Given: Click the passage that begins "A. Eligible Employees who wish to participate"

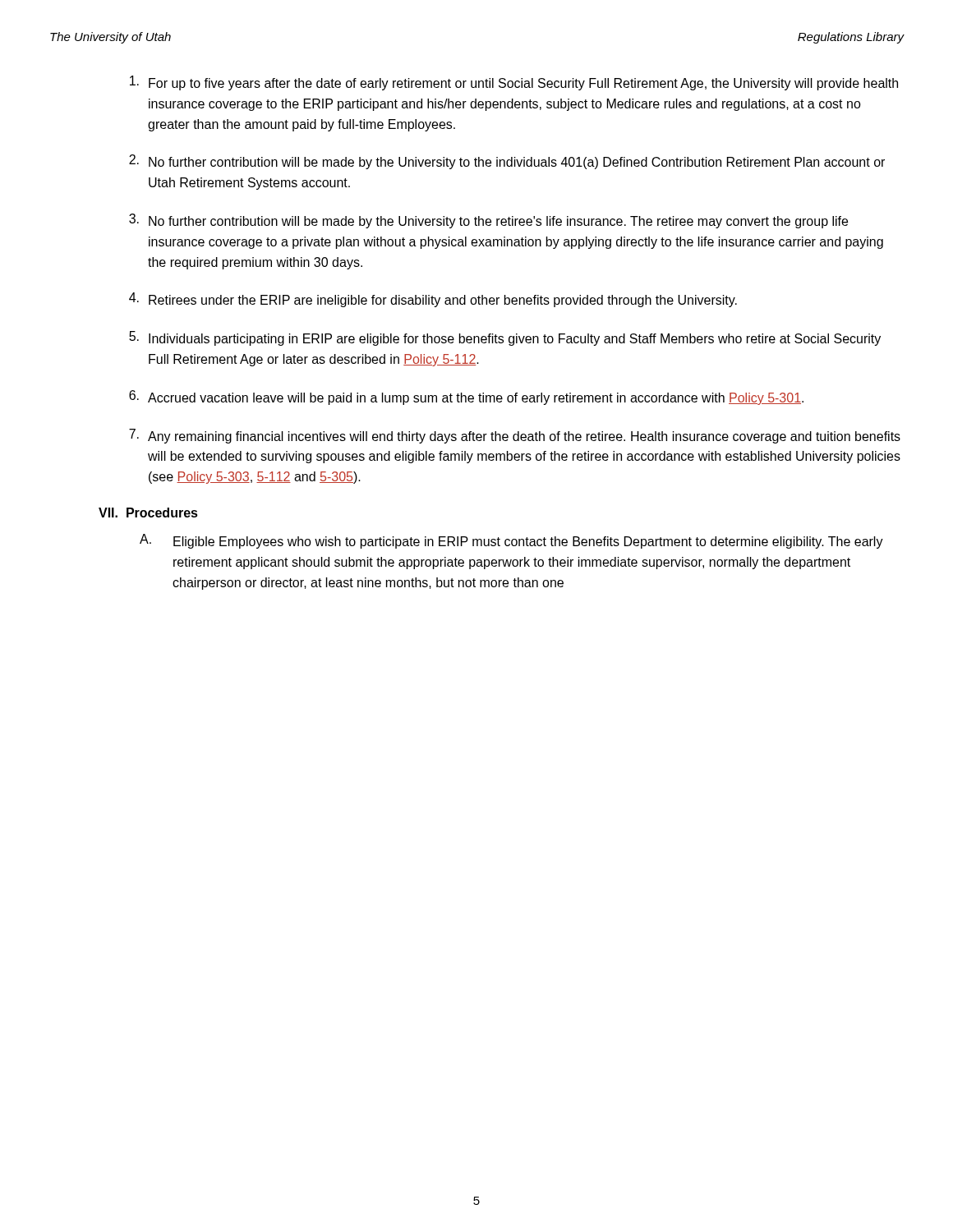Looking at the screenshot, I should [x=522, y=563].
